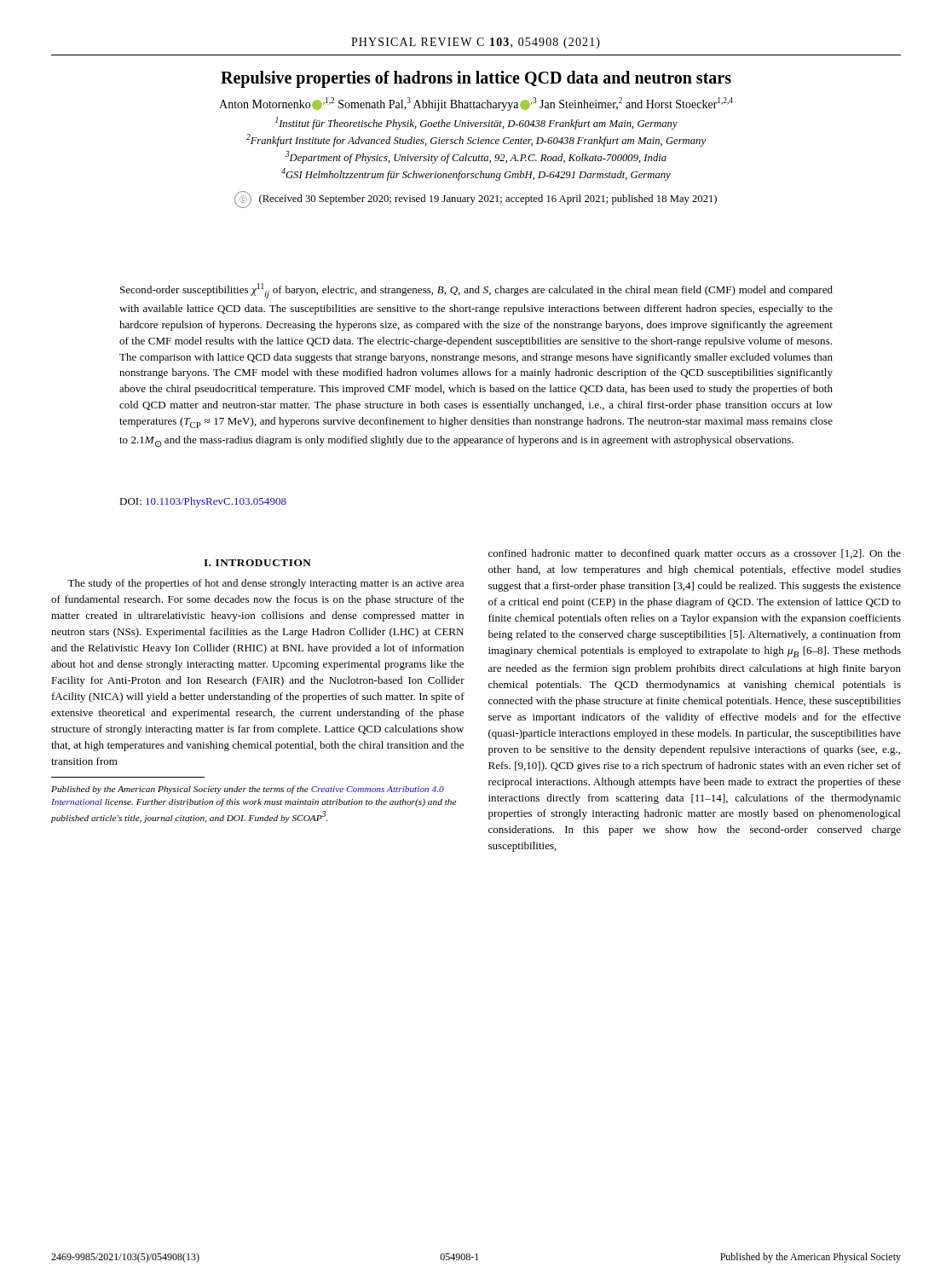
Task: Find the block on this page that starts "Second-order susceptibilities χ11ij of baryon,"
Action: click(x=476, y=365)
